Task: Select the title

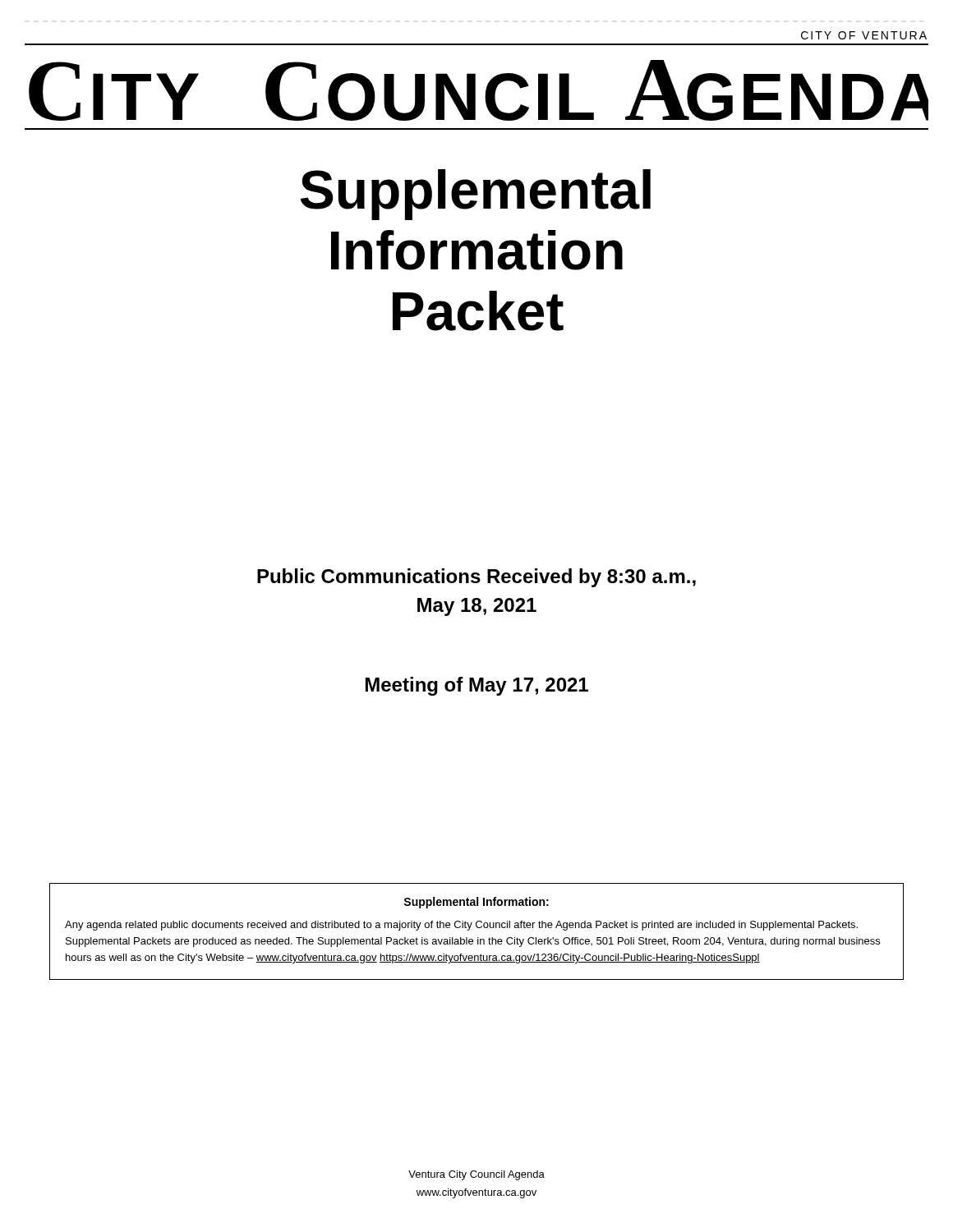Action: (476, 251)
